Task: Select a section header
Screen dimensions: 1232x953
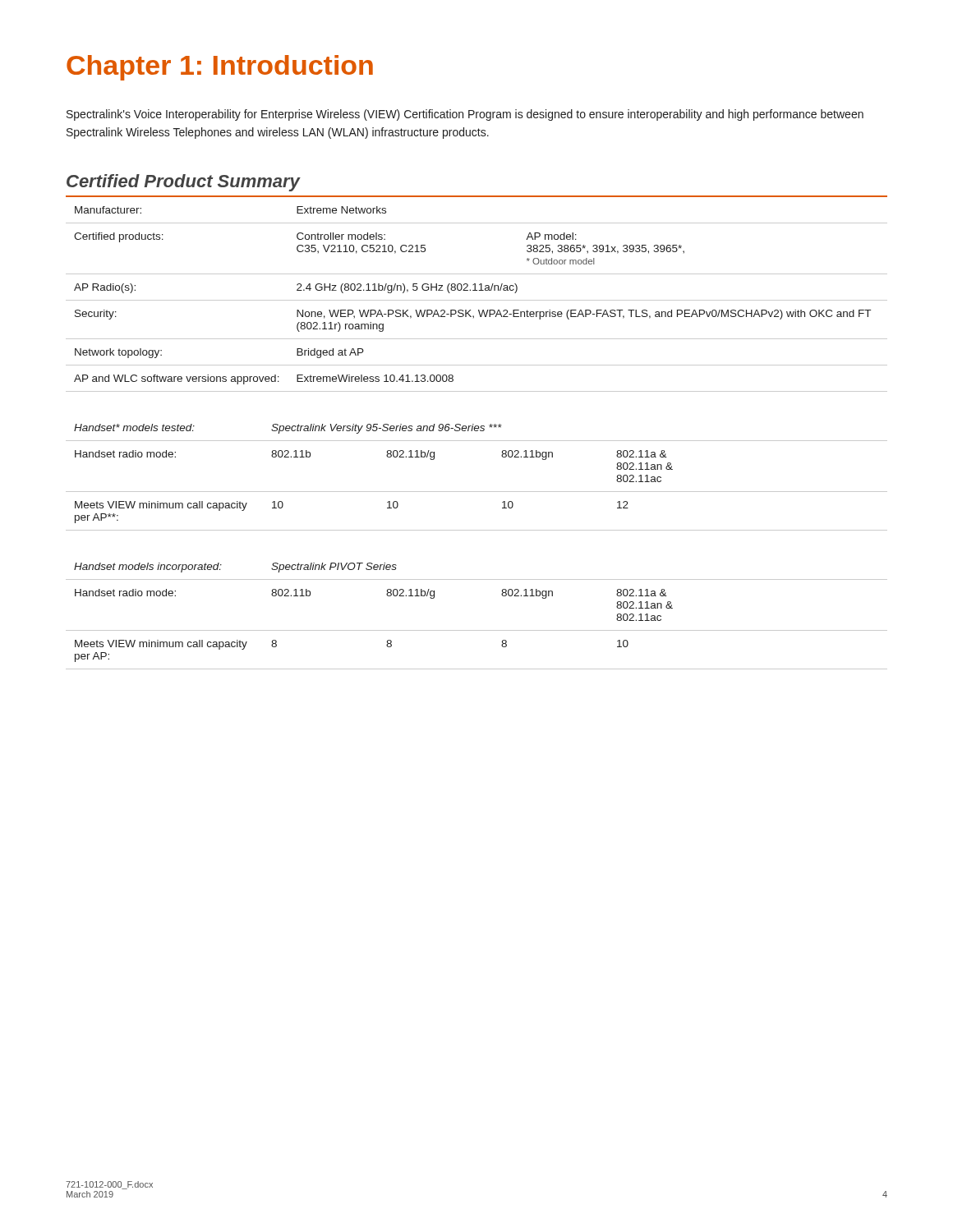Action: tap(476, 184)
